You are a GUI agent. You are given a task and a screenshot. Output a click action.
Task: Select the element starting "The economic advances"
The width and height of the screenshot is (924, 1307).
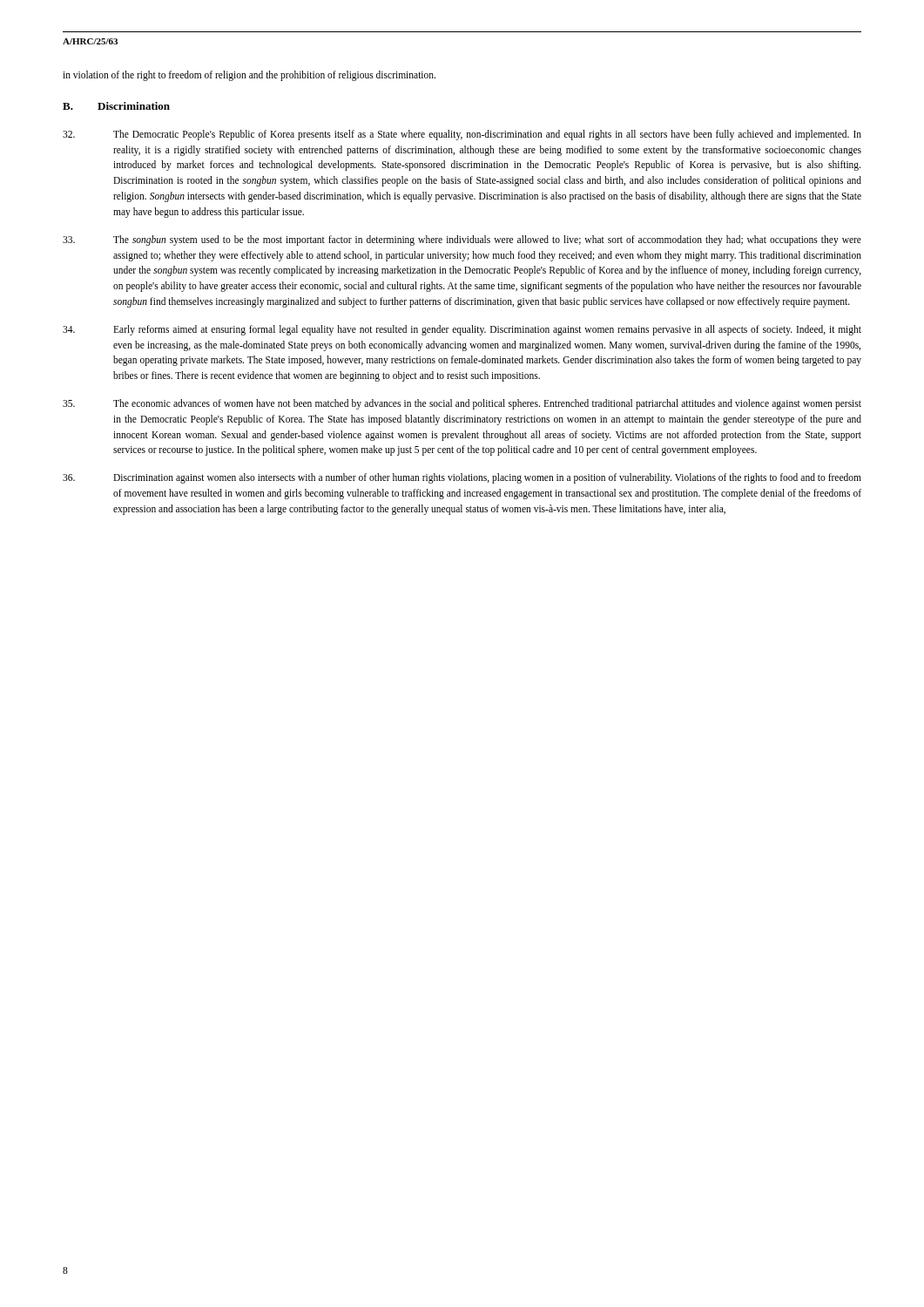click(x=462, y=427)
